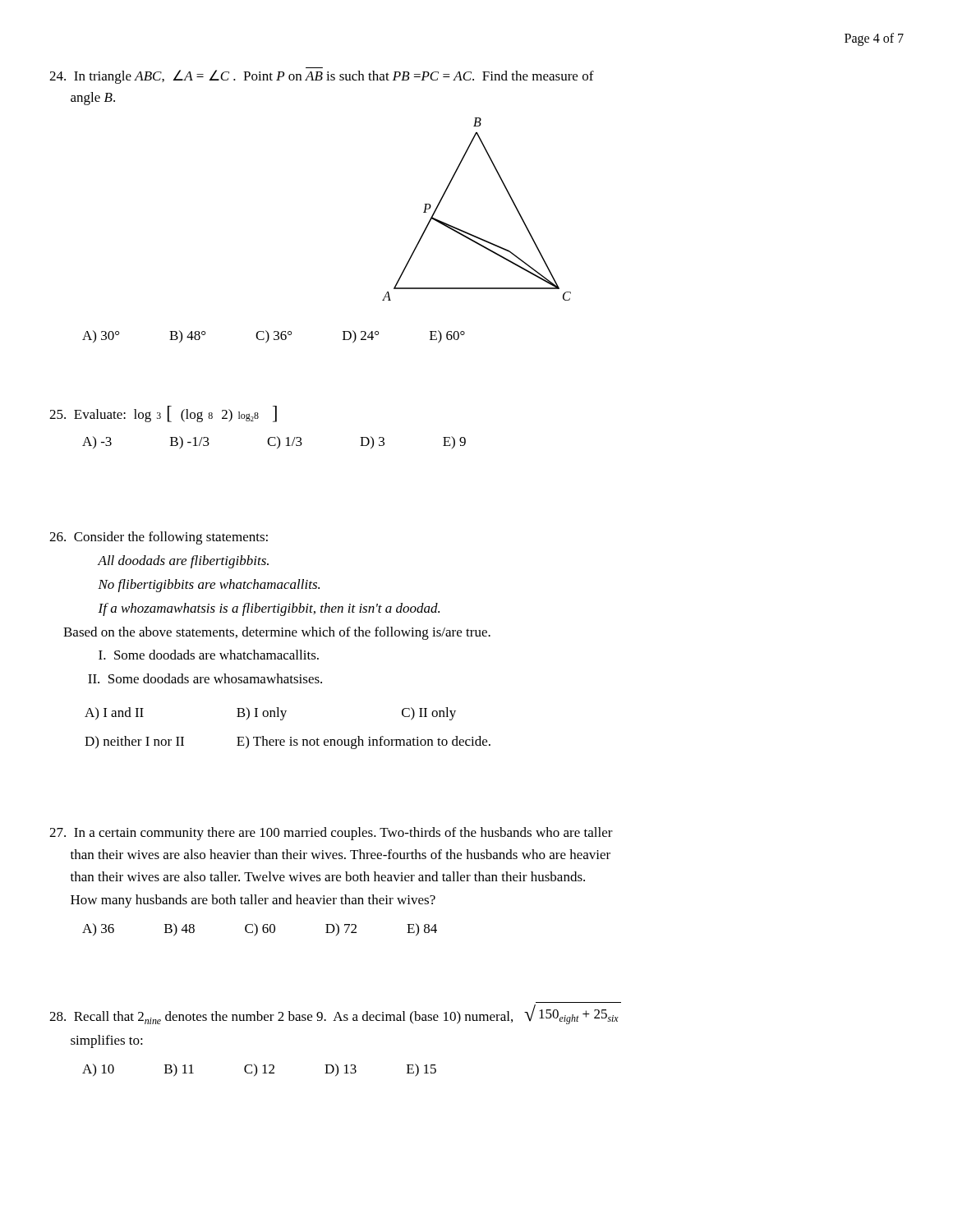
Task: Locate the list item that says "A) -3 B) -1/3 C)"
Action: click(x=274, y=442)
